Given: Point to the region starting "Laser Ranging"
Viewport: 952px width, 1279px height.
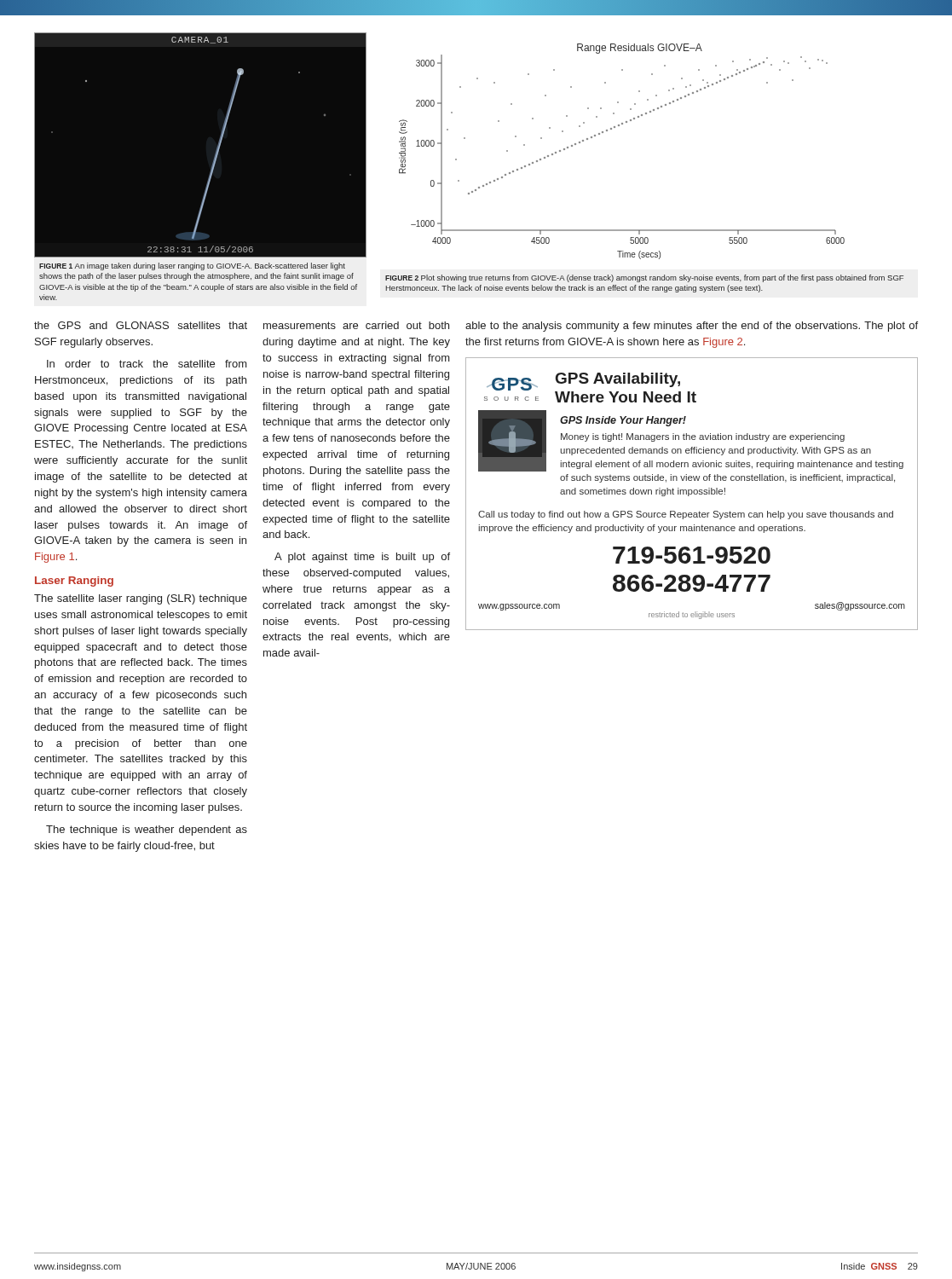Looking at the screenshot, I should (74, 582).
